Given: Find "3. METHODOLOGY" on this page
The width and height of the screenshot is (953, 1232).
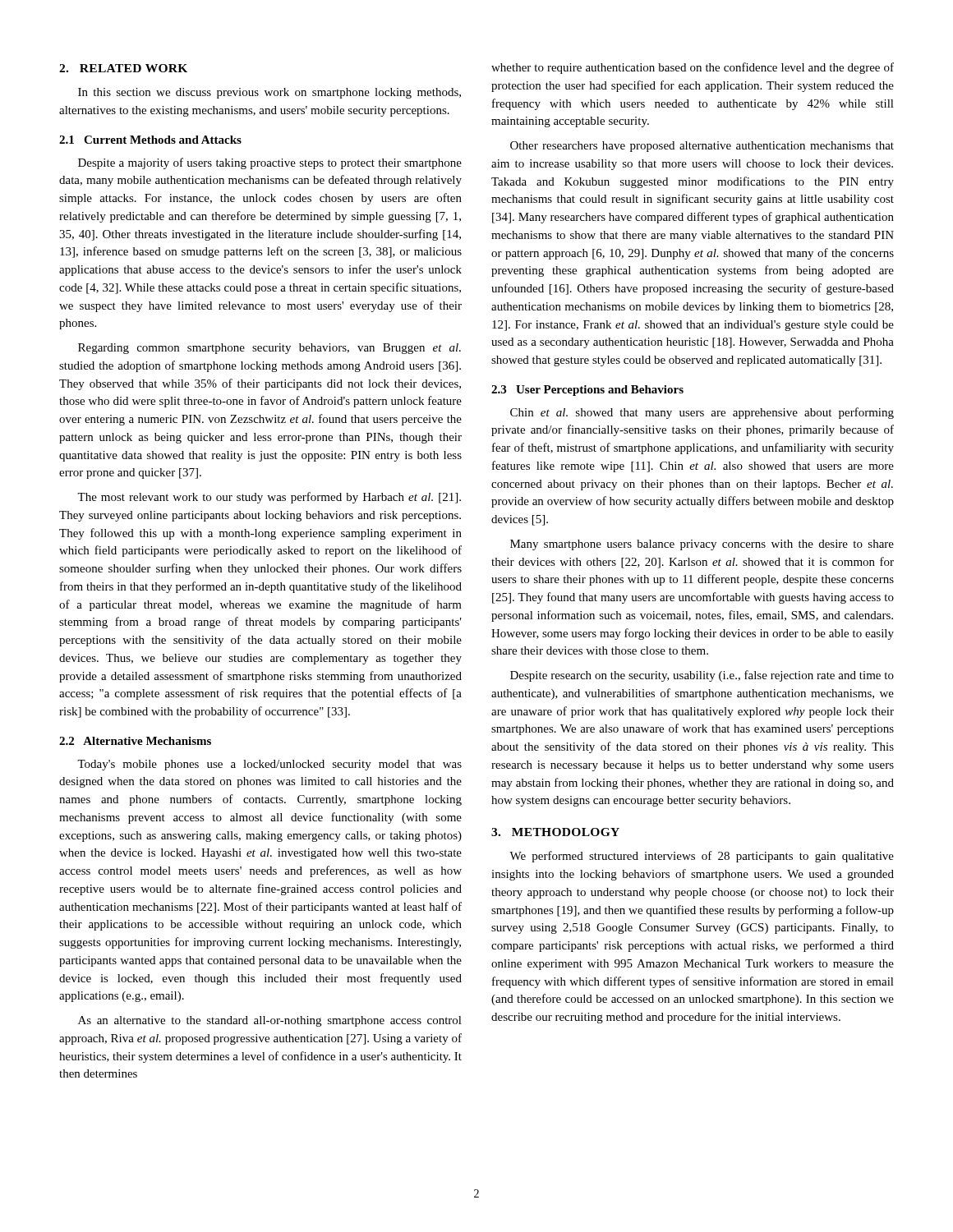Looking at the screenshot, I should click(x=555, y=832).
